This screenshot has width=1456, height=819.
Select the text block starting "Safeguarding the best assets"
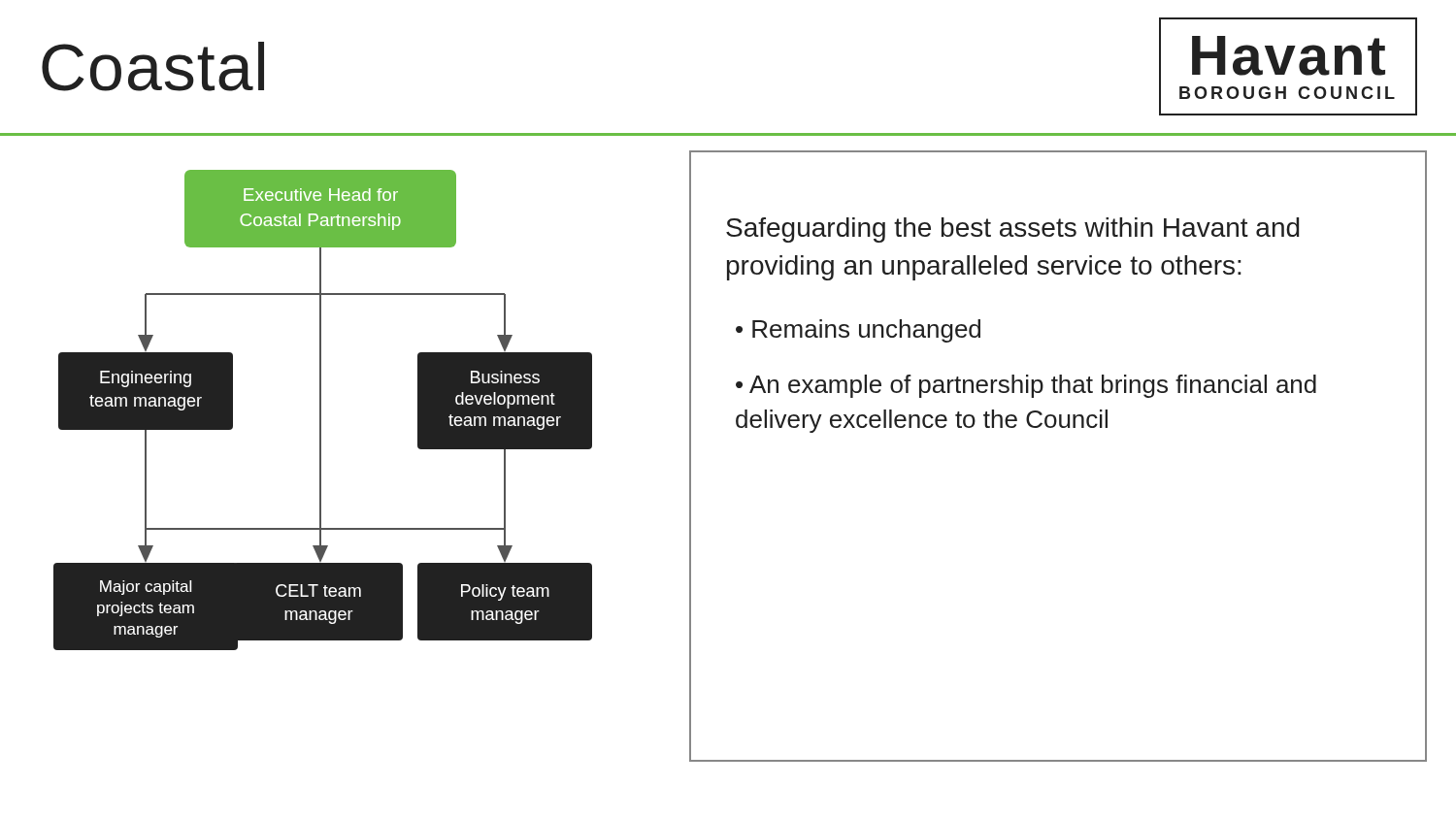(1058, 247)
